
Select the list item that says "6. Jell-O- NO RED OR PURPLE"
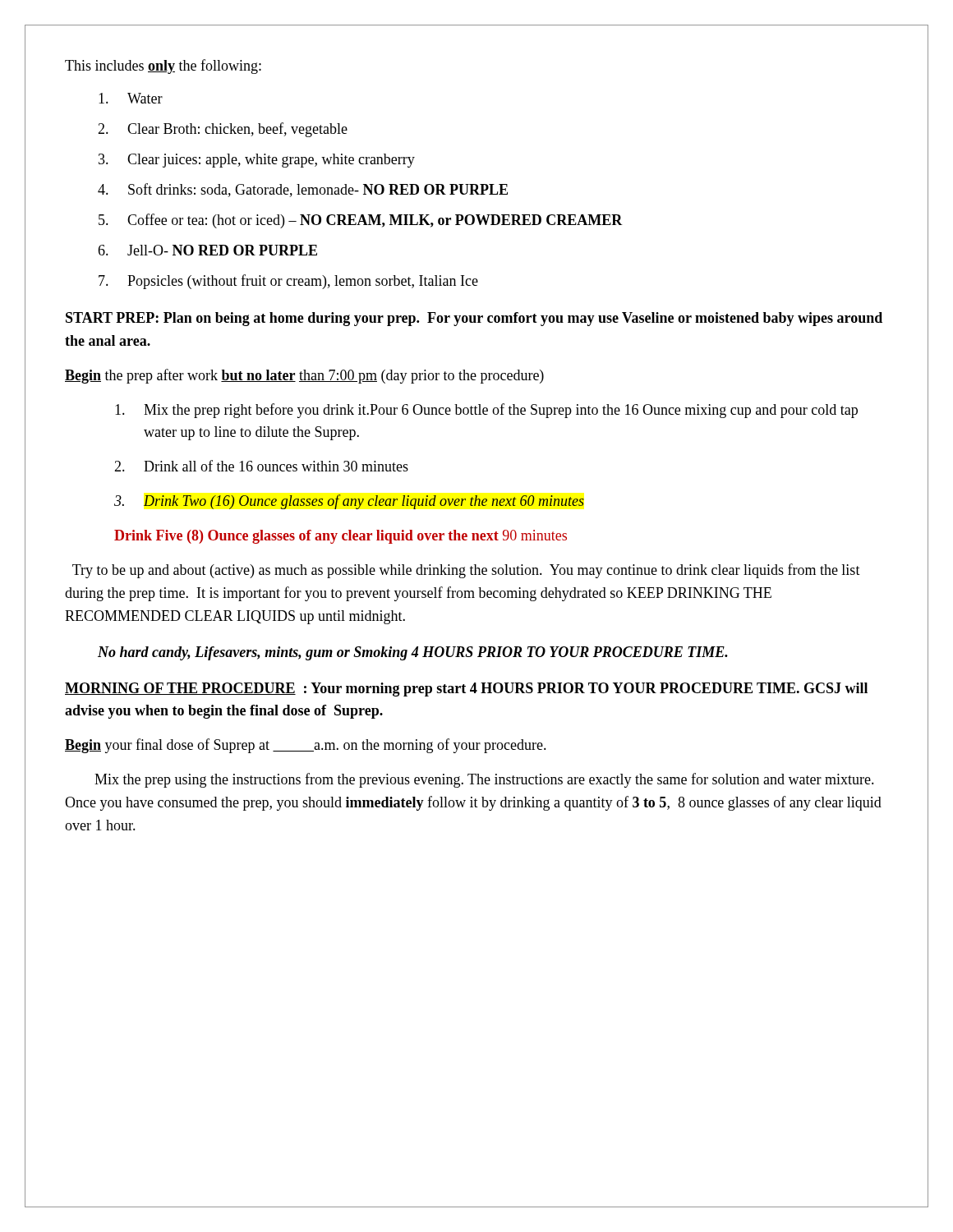pos(207,250)
